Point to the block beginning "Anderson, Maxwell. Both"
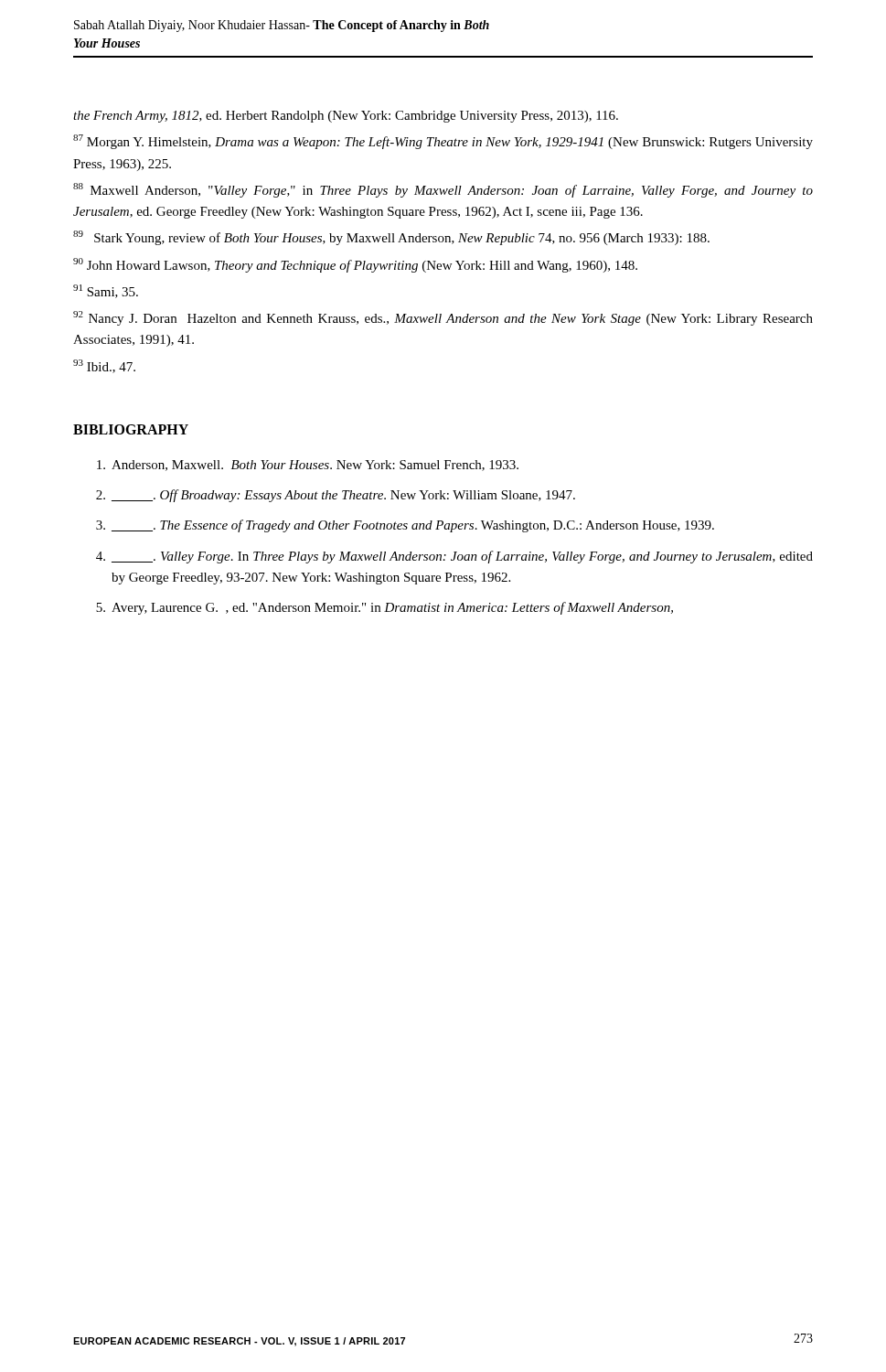This screenshot has height=1372, width=886. point(443,465)
